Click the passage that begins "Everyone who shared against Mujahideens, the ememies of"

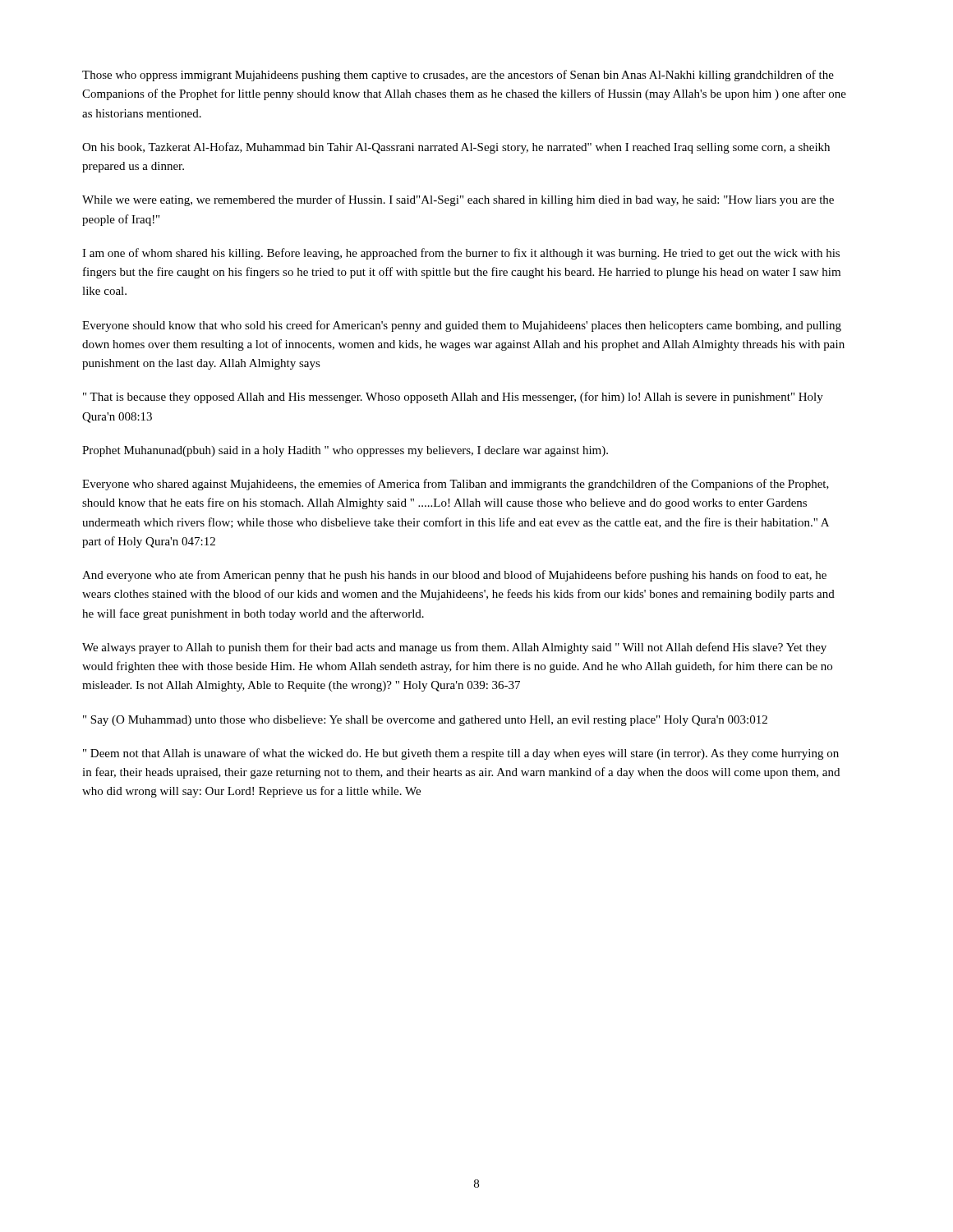coord(456,512)
